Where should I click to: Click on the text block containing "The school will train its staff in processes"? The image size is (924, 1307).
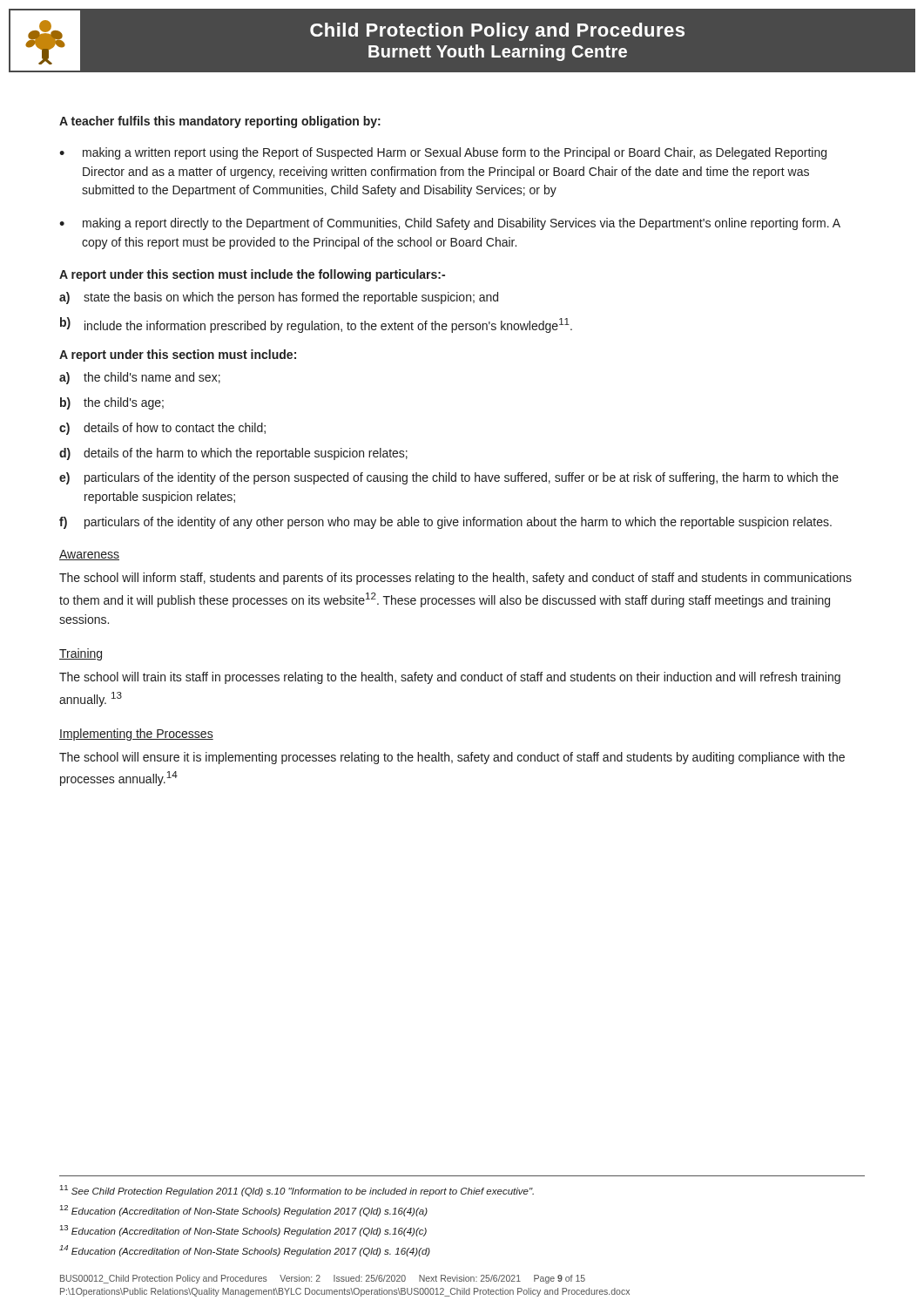coord(450,688)
